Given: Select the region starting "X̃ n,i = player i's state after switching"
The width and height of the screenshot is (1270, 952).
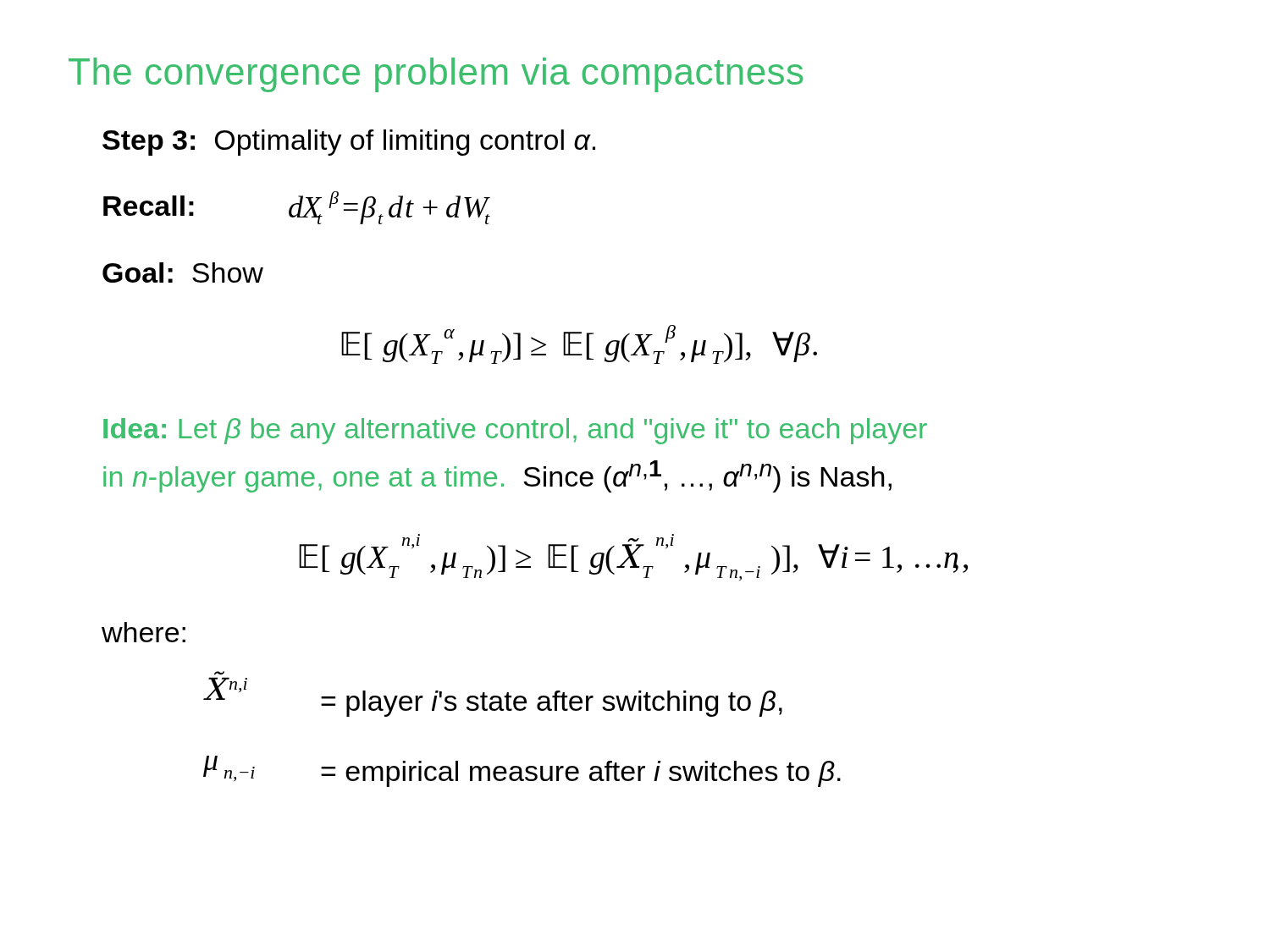Looking at the screenshot, I should (x=703, y=730).
